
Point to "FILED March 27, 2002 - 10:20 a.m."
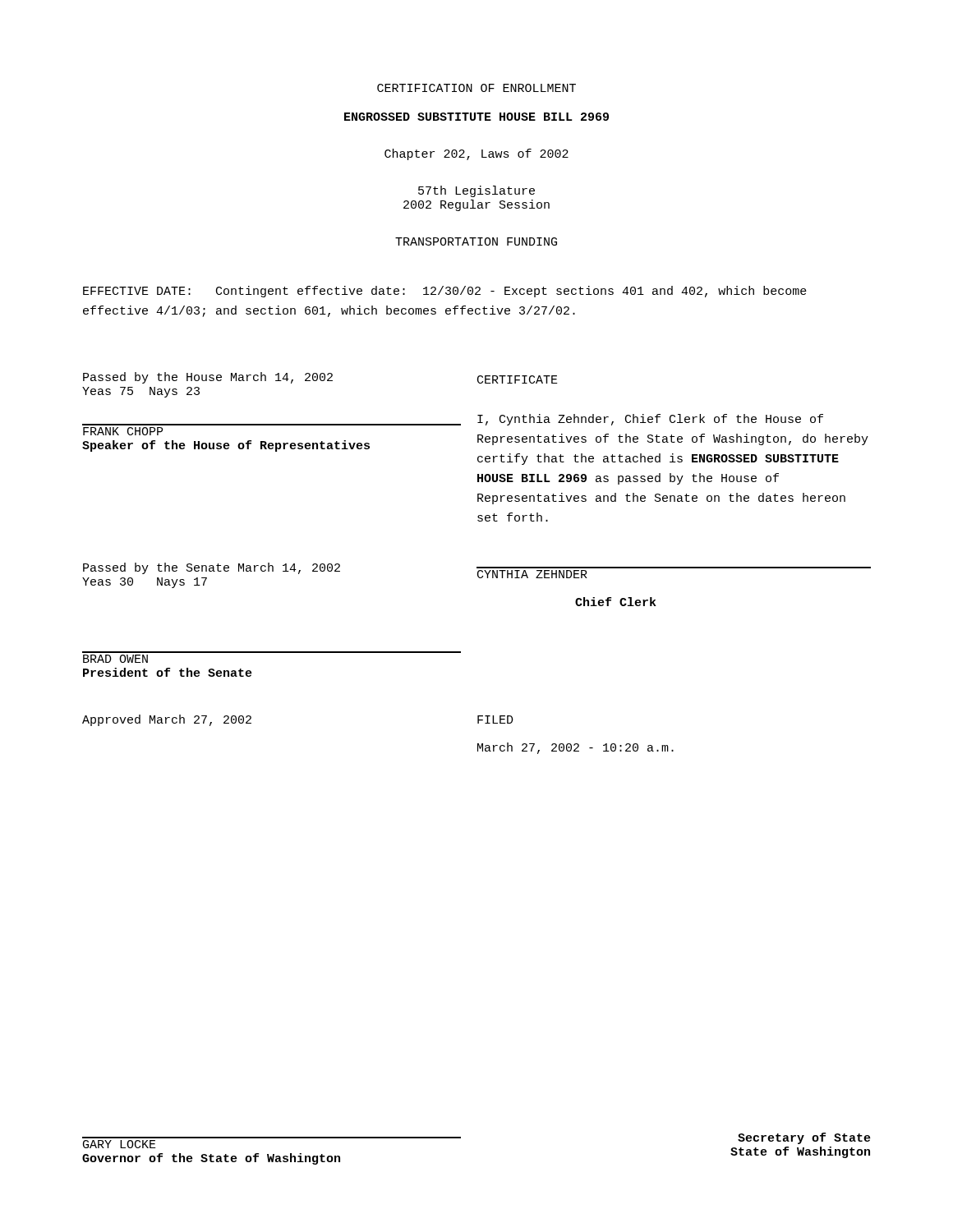point(576,735)
